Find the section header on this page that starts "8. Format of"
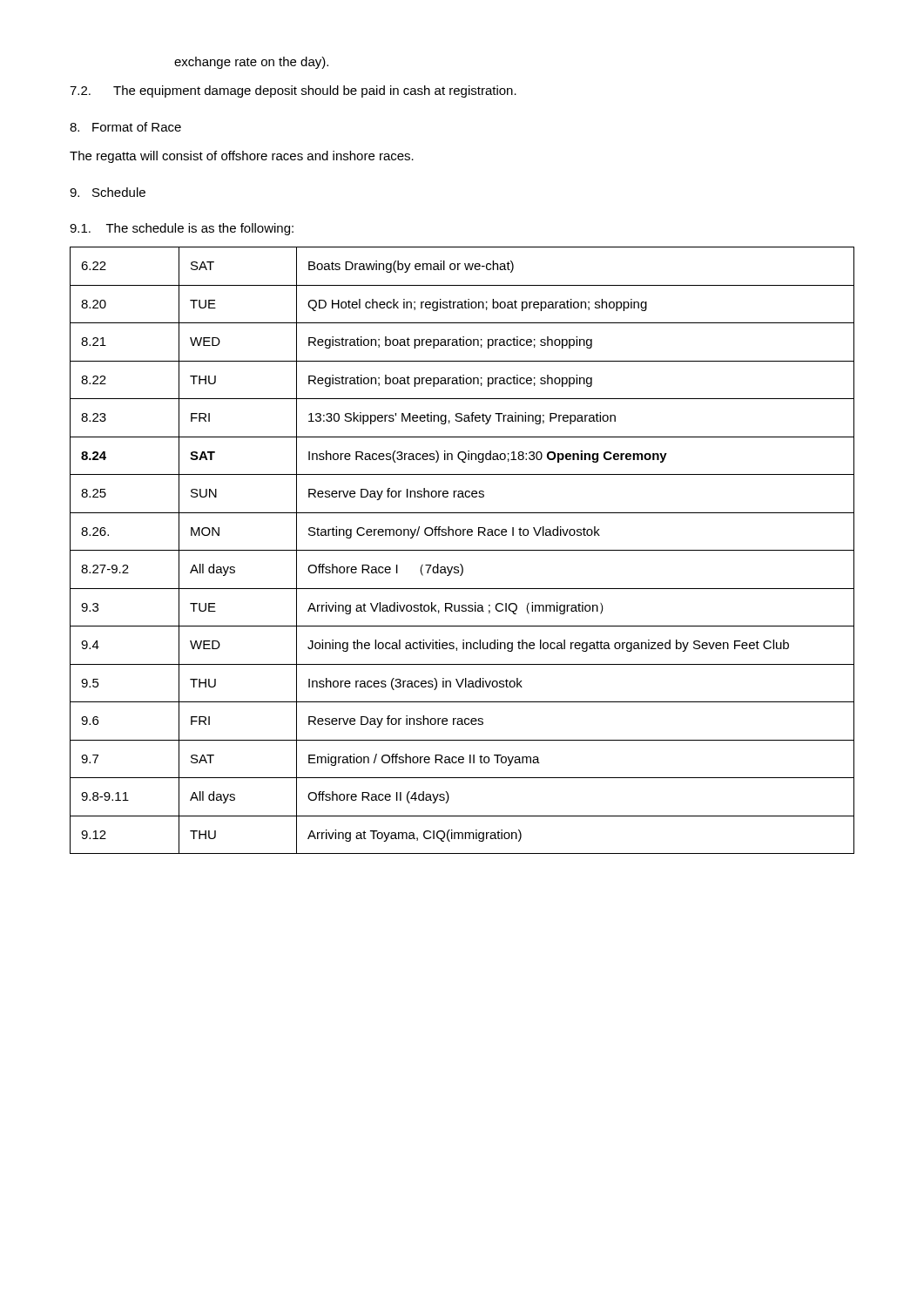Viewport: 924px width, 1307px height. coord(126,127)
